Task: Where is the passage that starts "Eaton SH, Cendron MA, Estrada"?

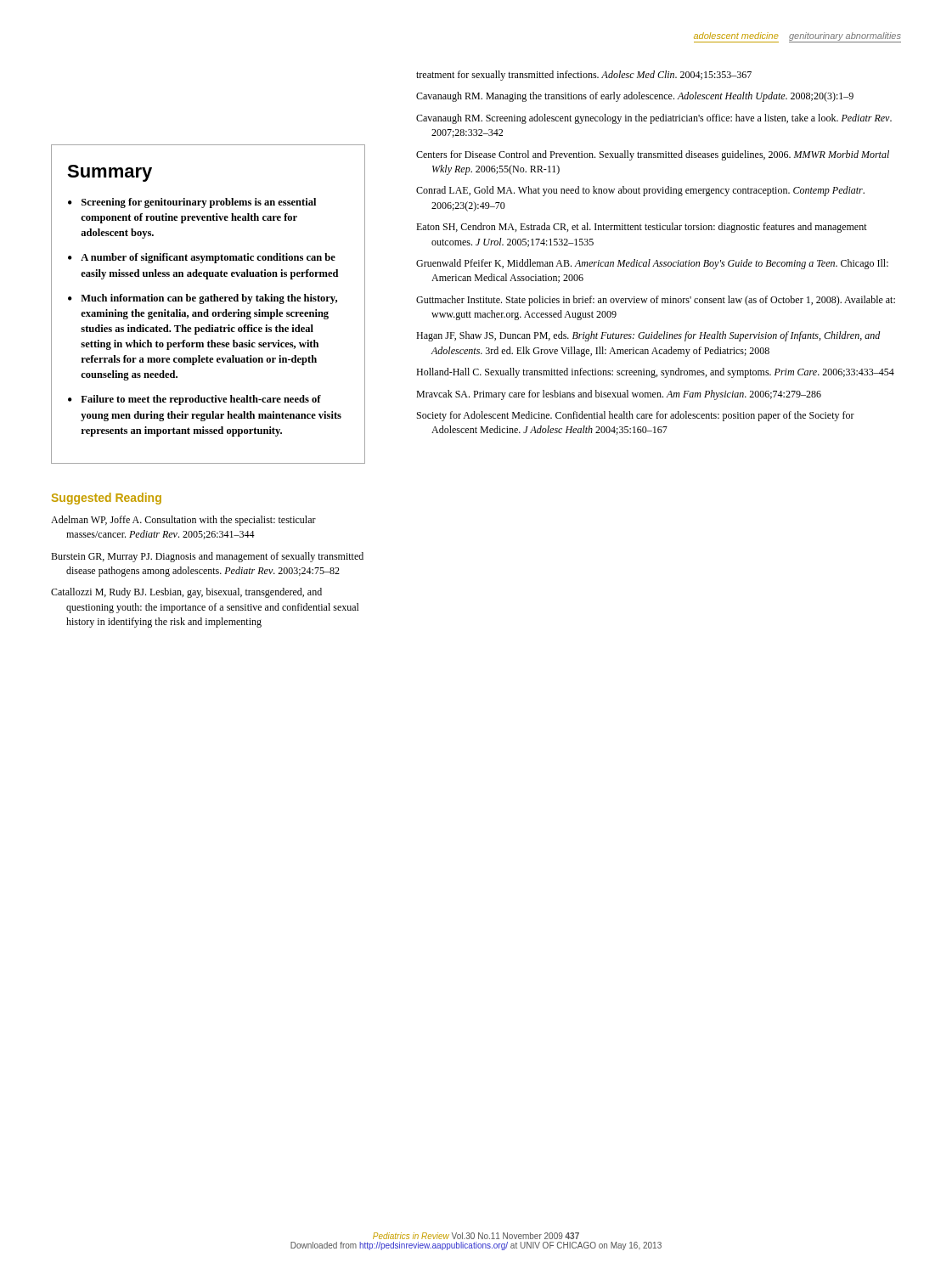Action: click(641, 234)
